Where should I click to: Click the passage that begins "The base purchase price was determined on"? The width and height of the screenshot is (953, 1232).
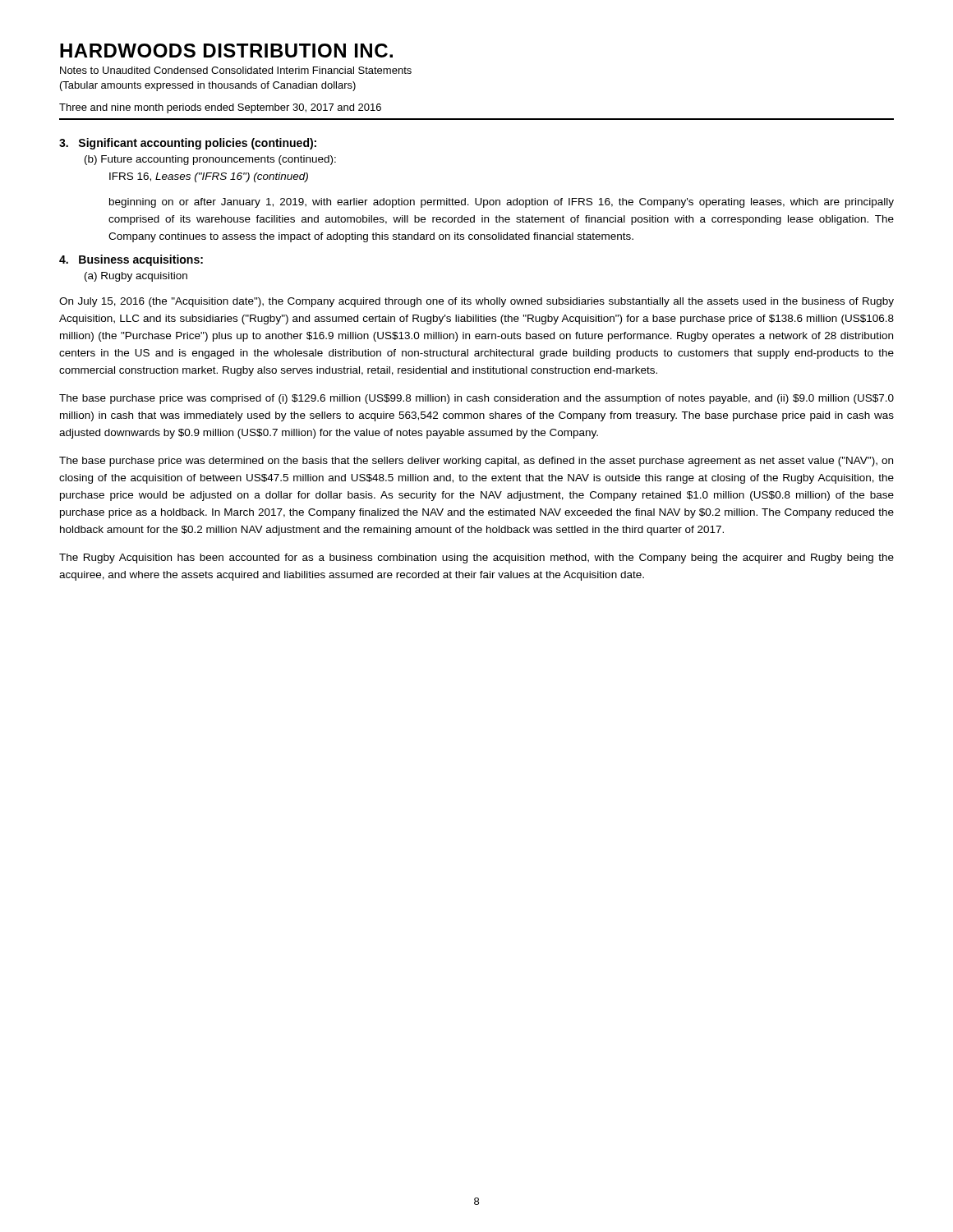point(476,496)
